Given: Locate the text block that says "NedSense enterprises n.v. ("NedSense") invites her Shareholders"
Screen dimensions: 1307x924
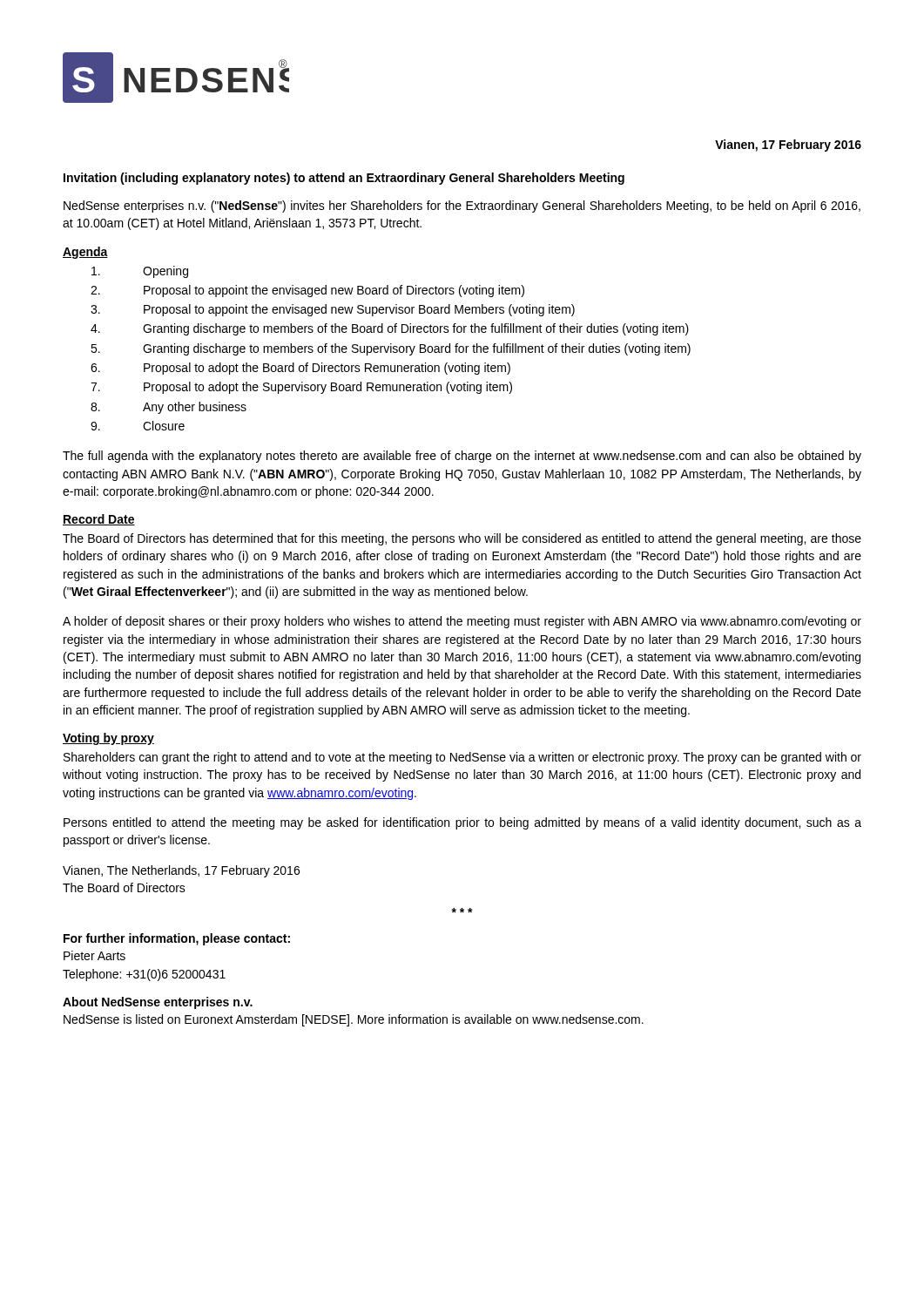Looking at the screenshot, I should click(x=462, y=214).
